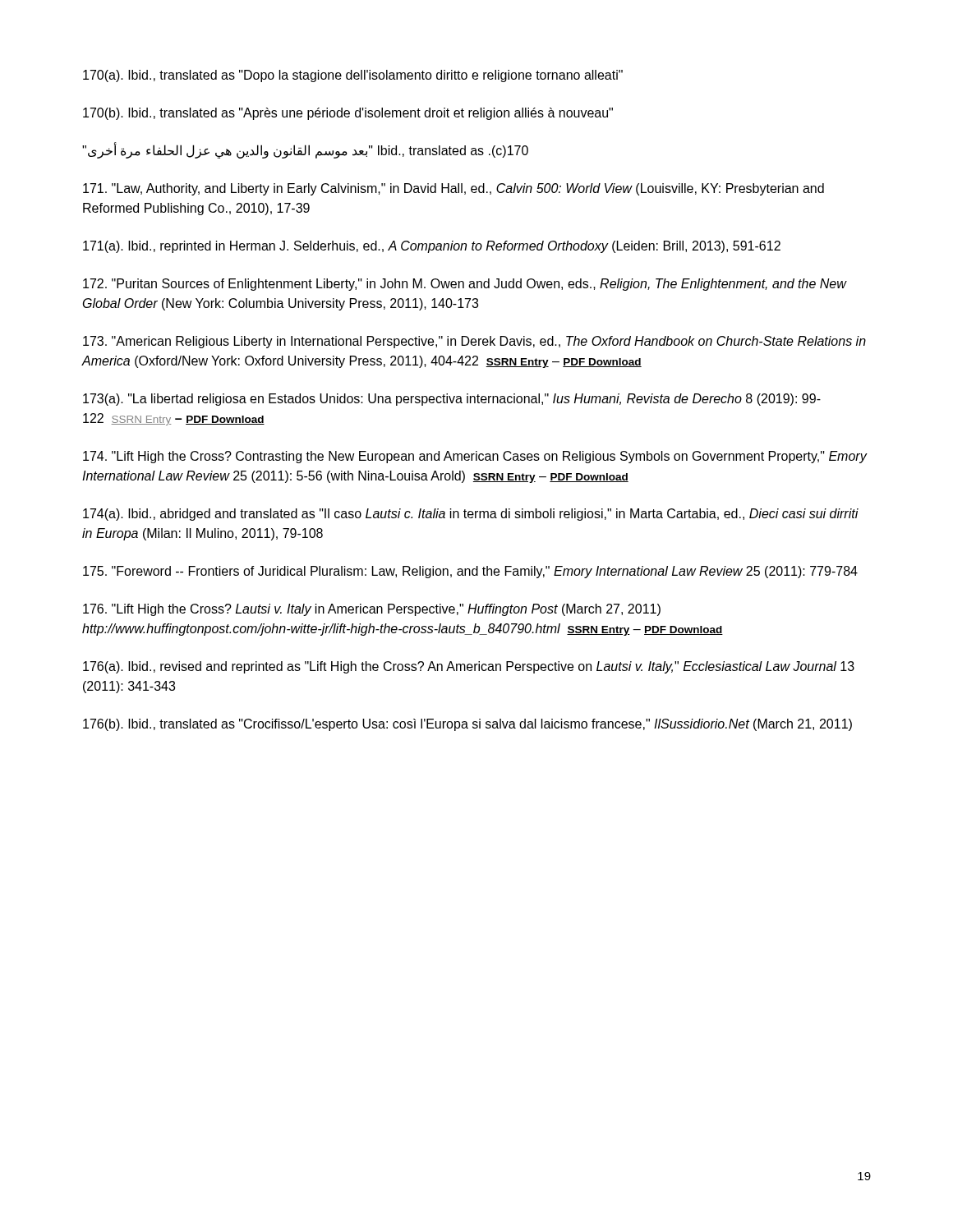Select the list item containing "175. "Foreword -- Frontiers of Juridical Pluralism:"

(470, 571)
